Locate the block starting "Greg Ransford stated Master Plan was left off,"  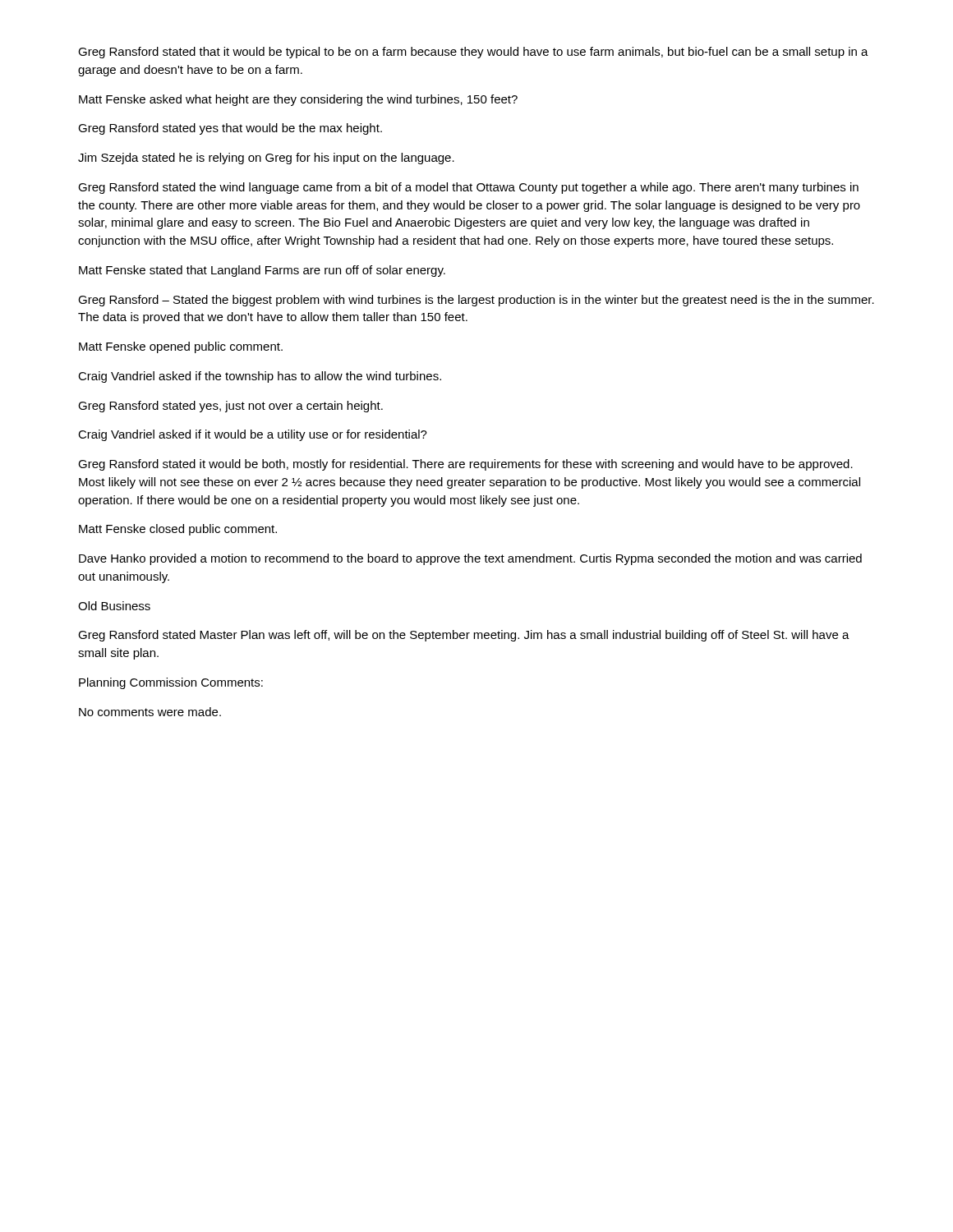[x=463, y=644]
